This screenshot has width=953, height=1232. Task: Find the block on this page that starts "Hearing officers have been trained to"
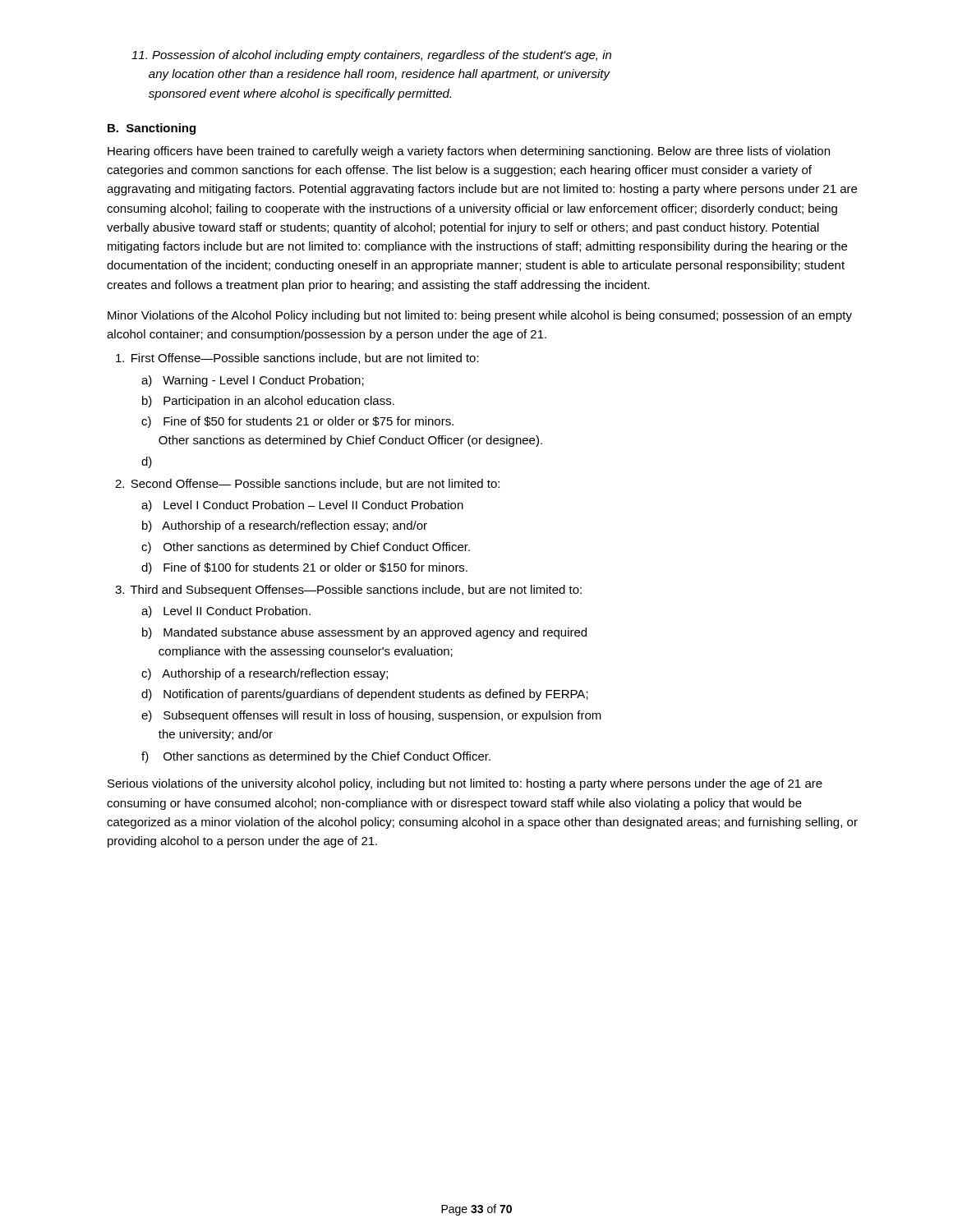482,217
